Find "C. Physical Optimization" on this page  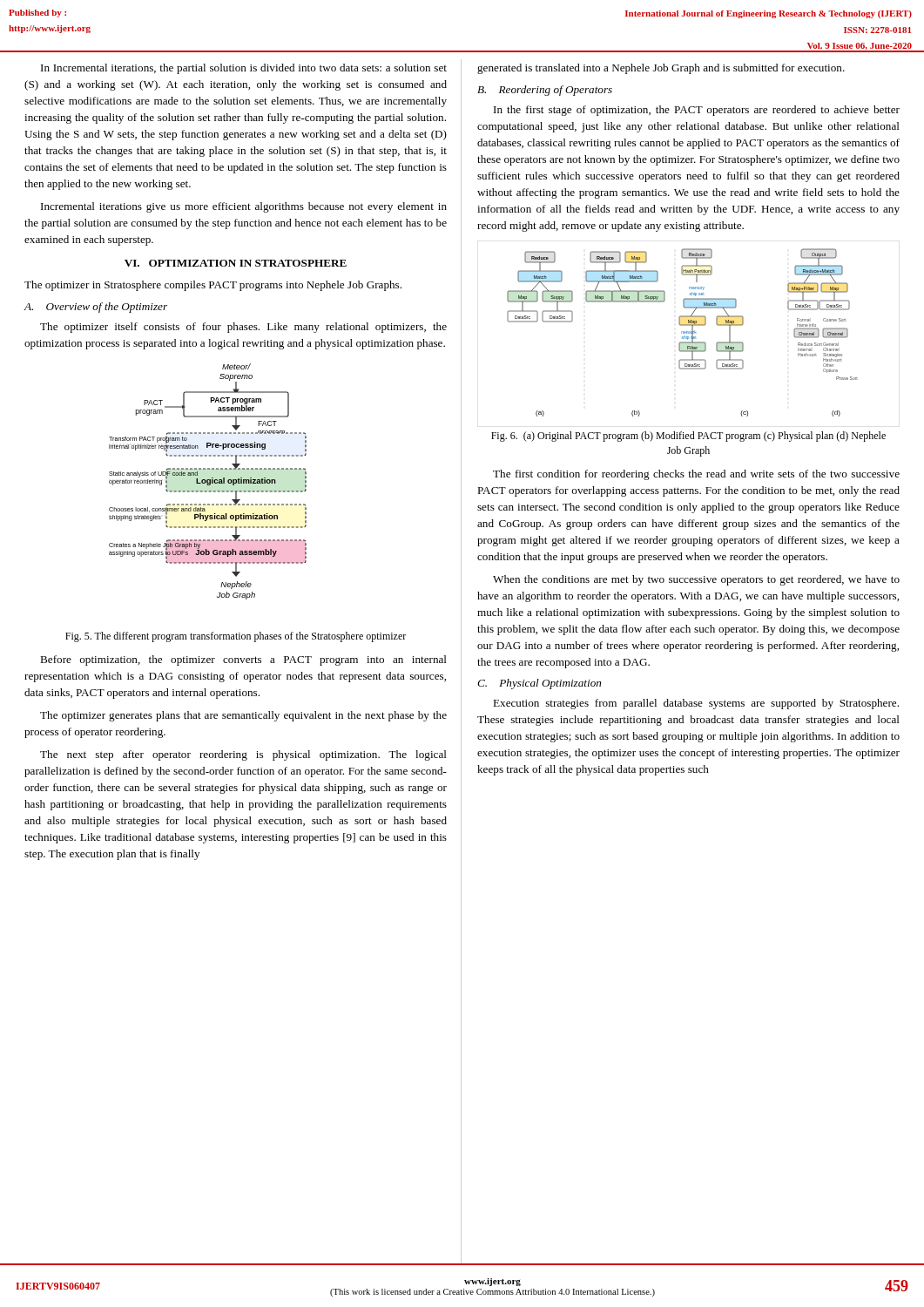tap(539, 682)
